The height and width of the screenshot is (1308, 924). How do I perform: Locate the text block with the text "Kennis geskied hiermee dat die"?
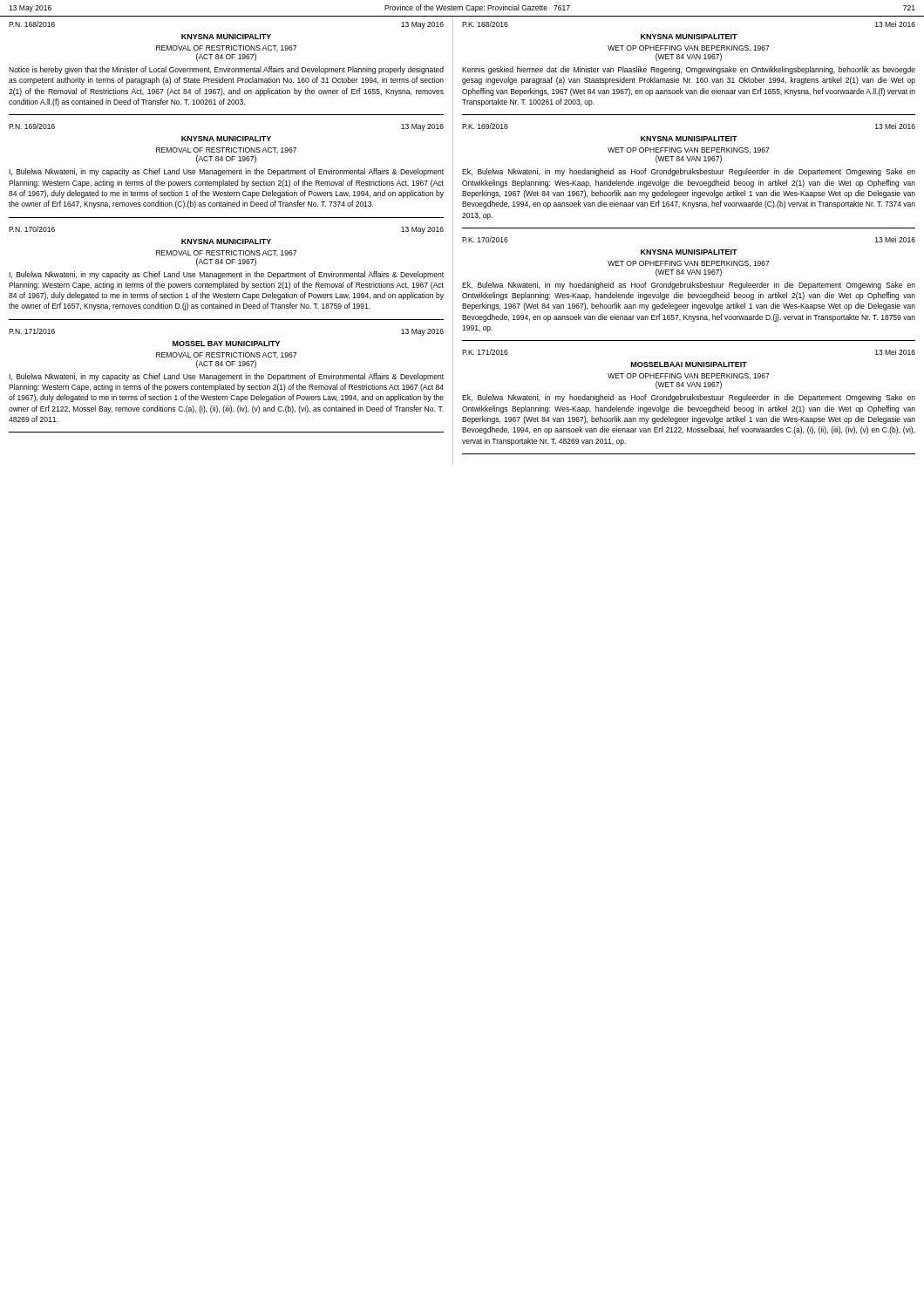[x=689, y=86]
